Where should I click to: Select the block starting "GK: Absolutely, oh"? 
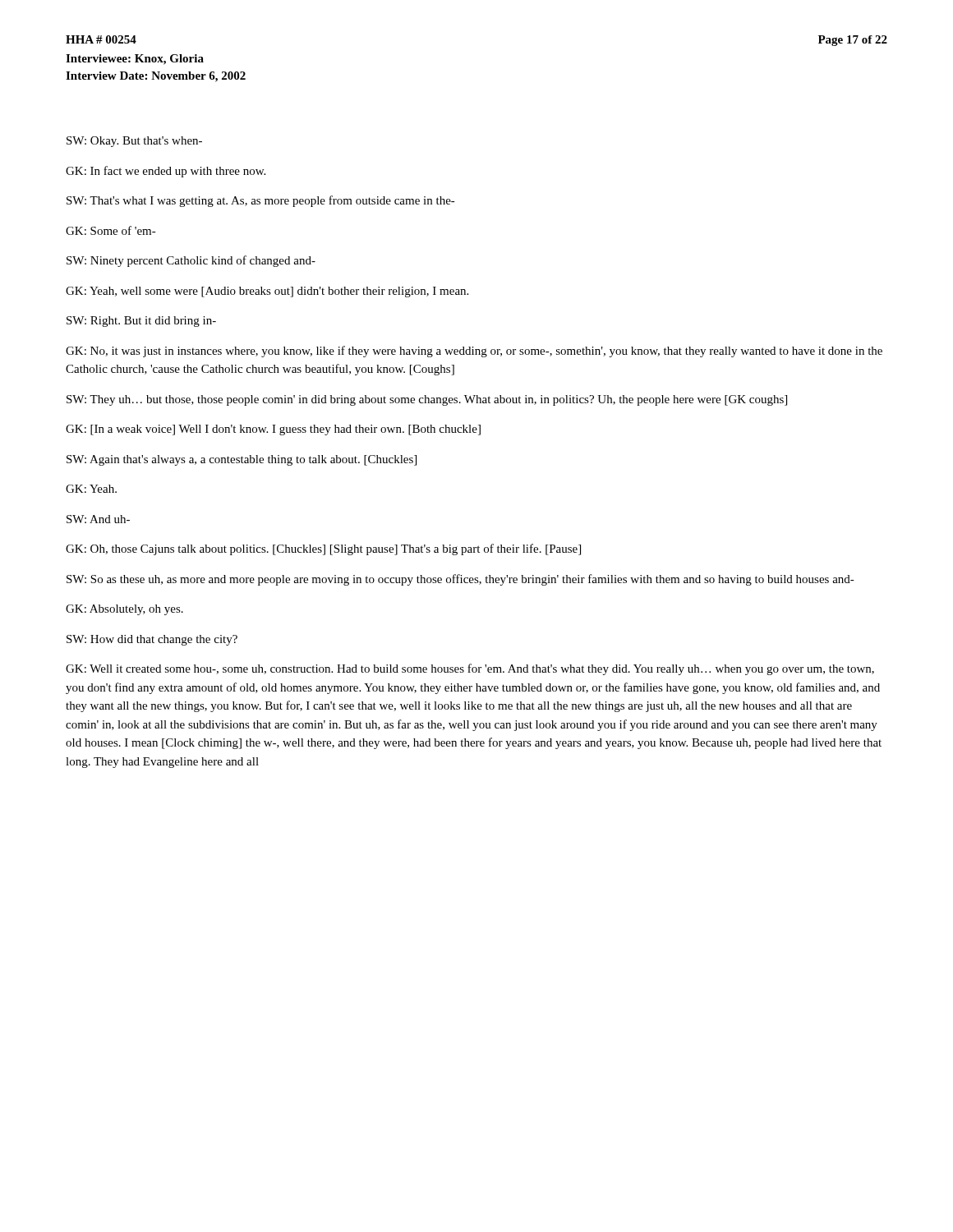point(125,609)
